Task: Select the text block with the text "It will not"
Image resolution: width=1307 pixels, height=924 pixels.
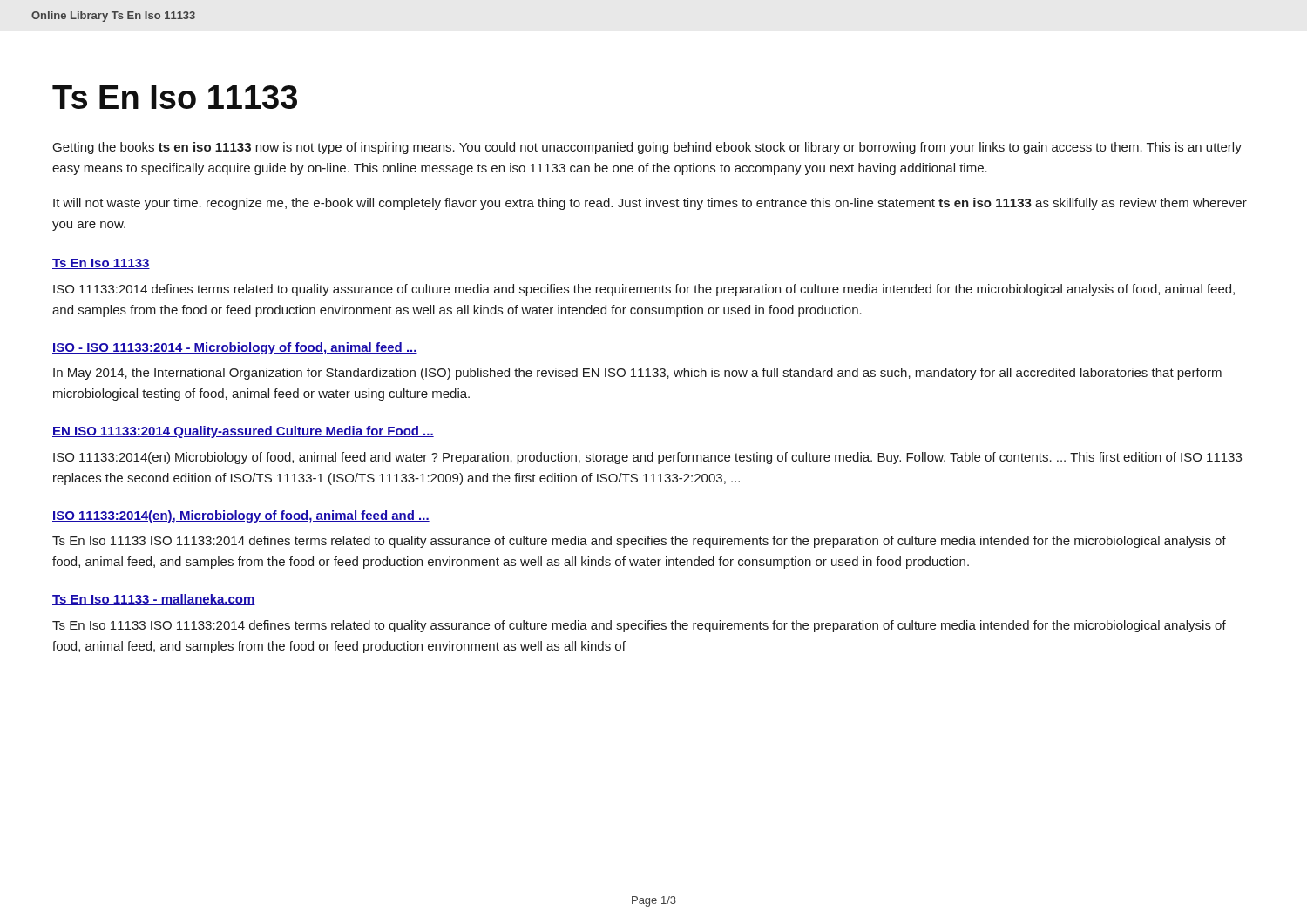Action: (649, 213)
